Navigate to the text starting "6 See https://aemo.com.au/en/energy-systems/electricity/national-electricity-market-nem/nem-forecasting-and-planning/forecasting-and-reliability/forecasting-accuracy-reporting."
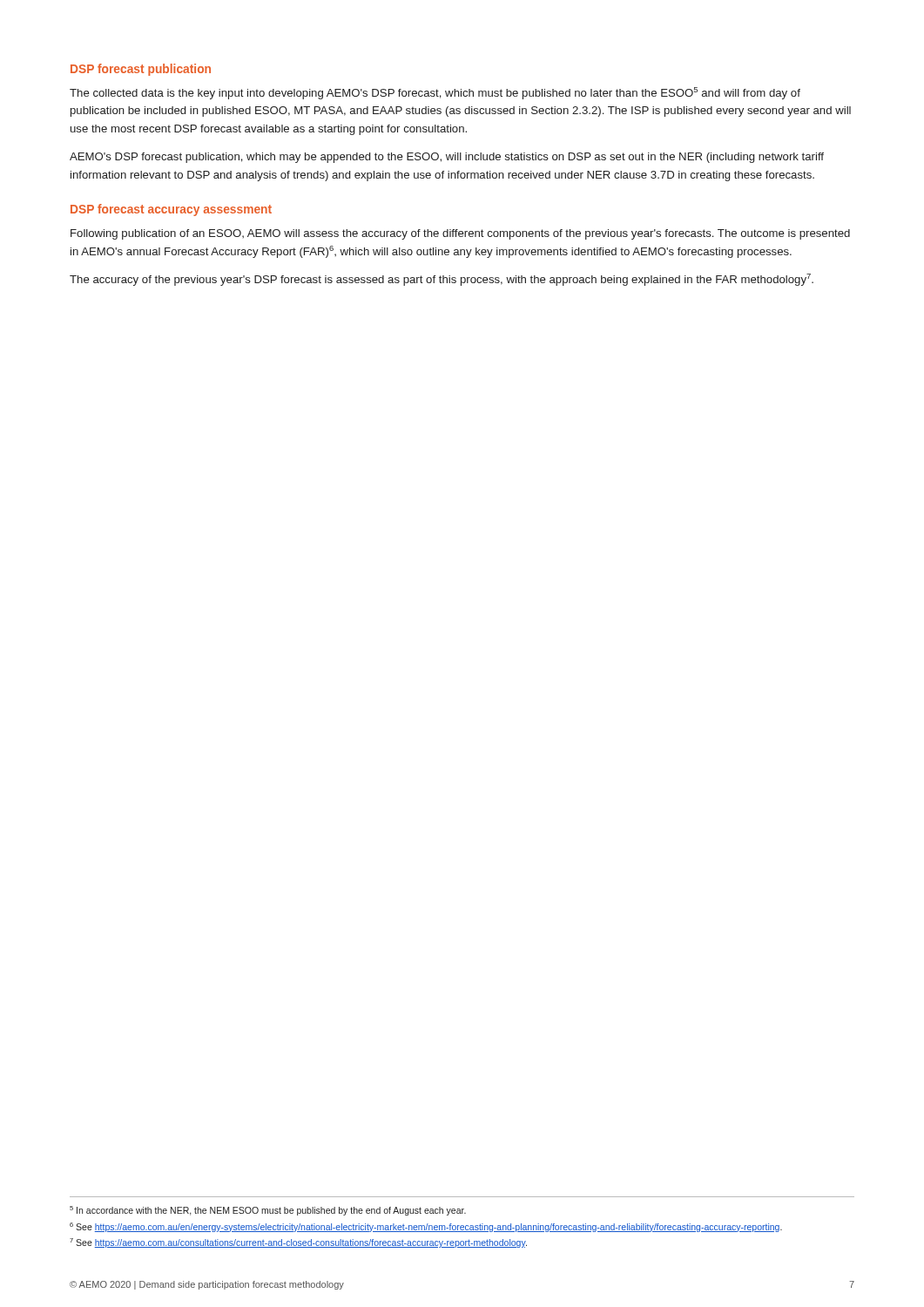Screen dimensions: 1307x924 [x=426, y=1226]
